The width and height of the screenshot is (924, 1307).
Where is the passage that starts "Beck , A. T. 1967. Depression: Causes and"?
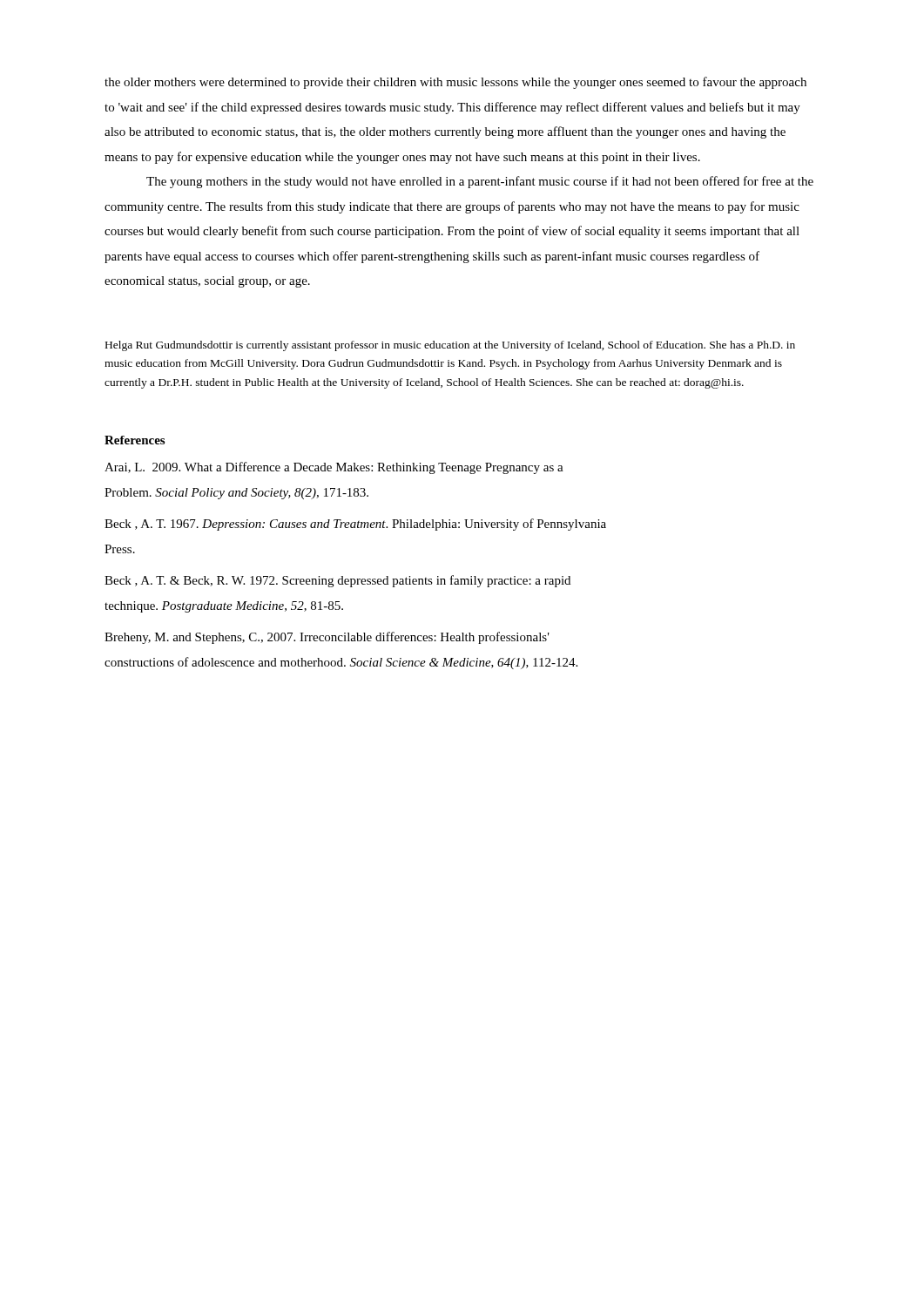(x=462, y=537)
